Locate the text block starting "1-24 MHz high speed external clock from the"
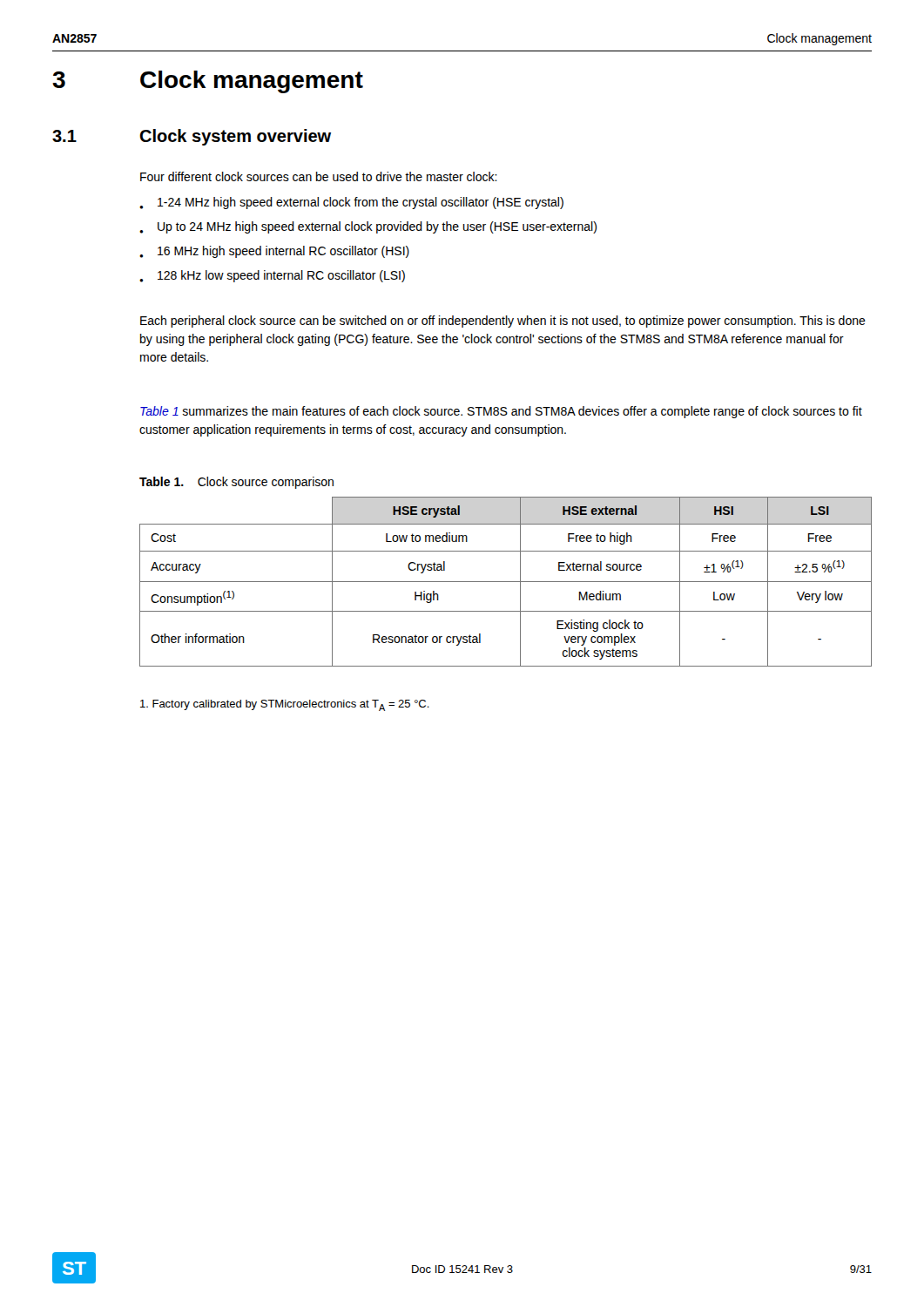 pos(352,204)
